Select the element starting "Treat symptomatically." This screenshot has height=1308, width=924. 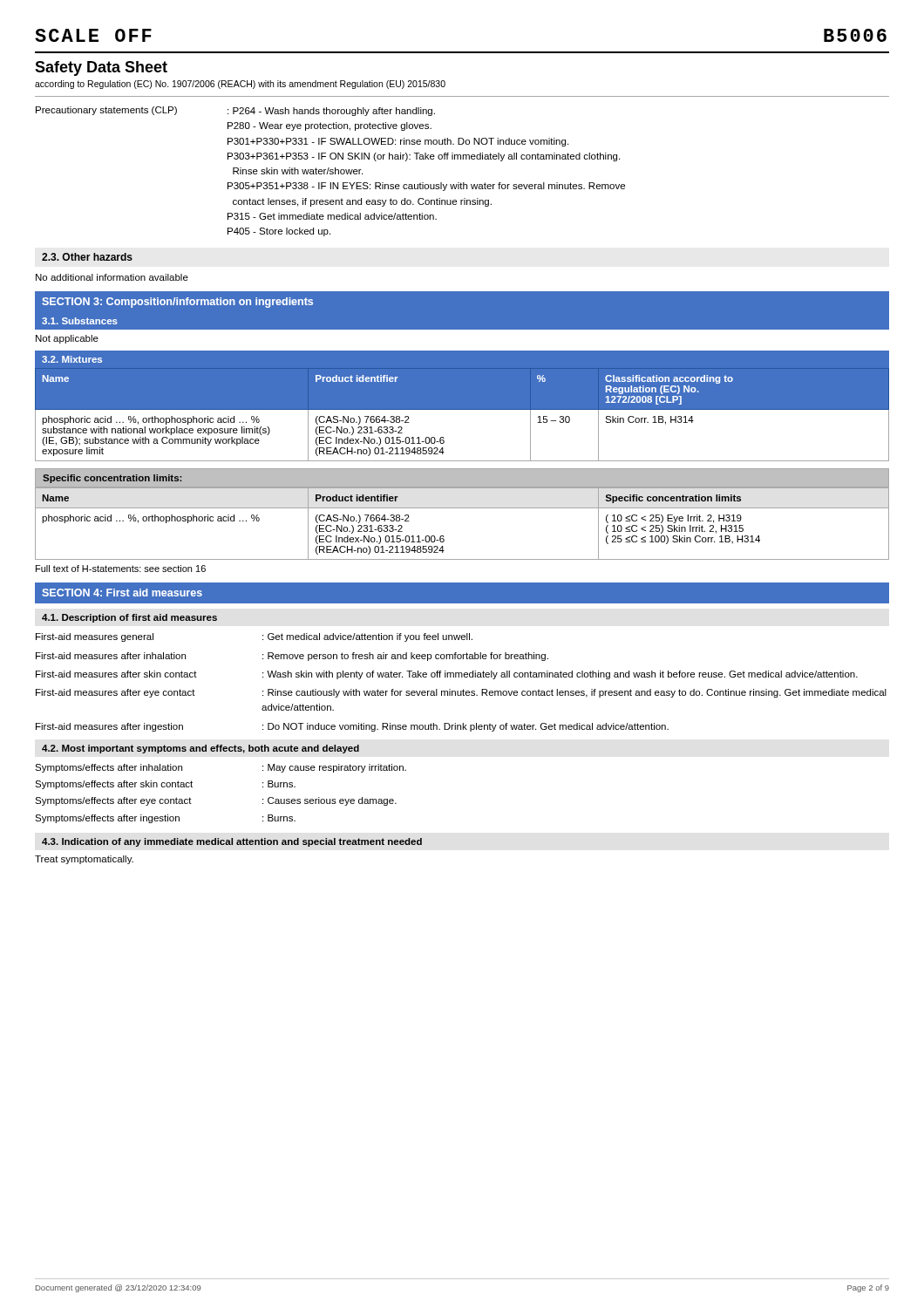tap(84, 859)
